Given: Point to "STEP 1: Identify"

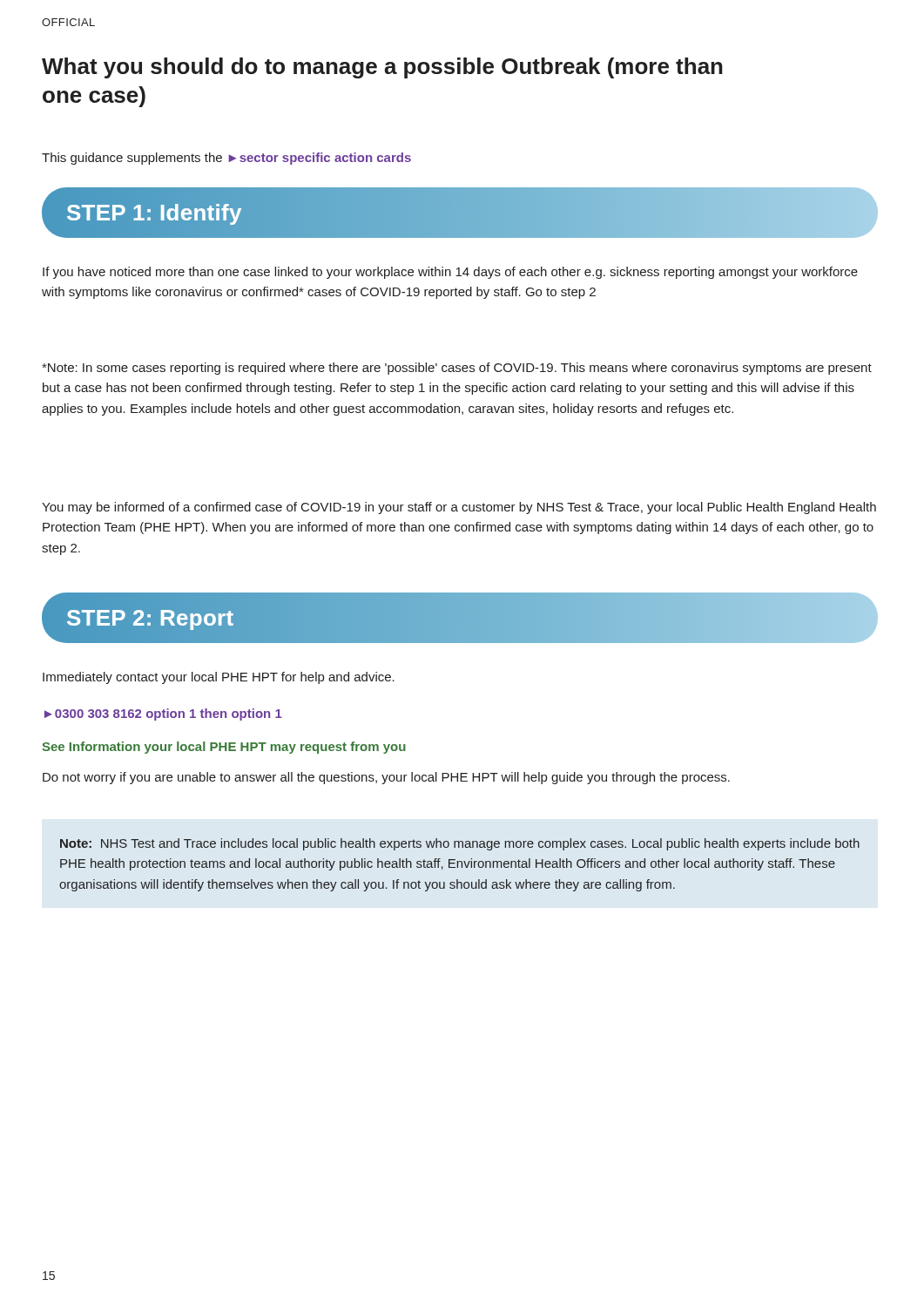Looking at the screenshot, I should [154, 213].
